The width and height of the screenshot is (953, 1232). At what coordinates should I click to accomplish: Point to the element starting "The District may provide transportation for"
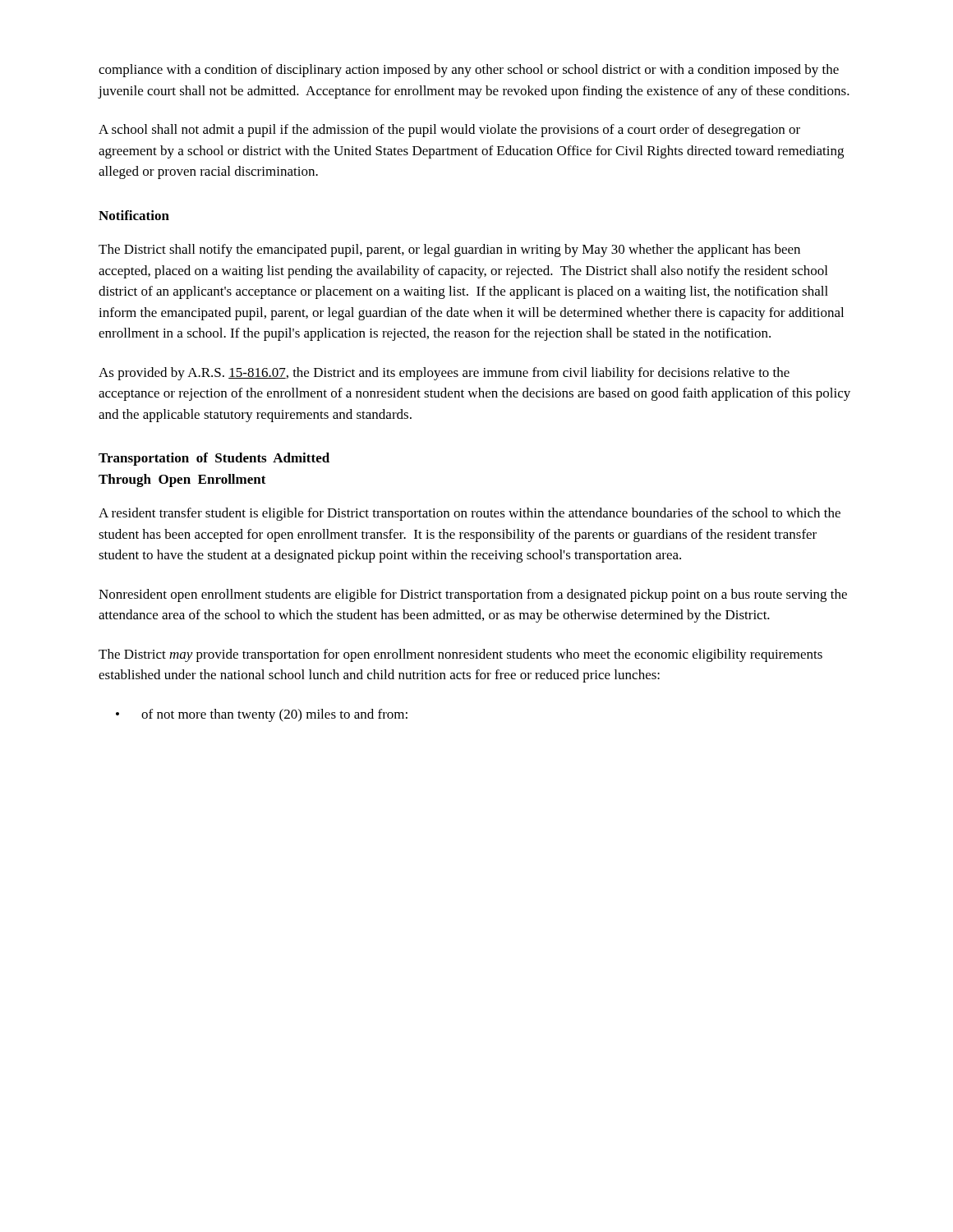(x=461, y=664)
